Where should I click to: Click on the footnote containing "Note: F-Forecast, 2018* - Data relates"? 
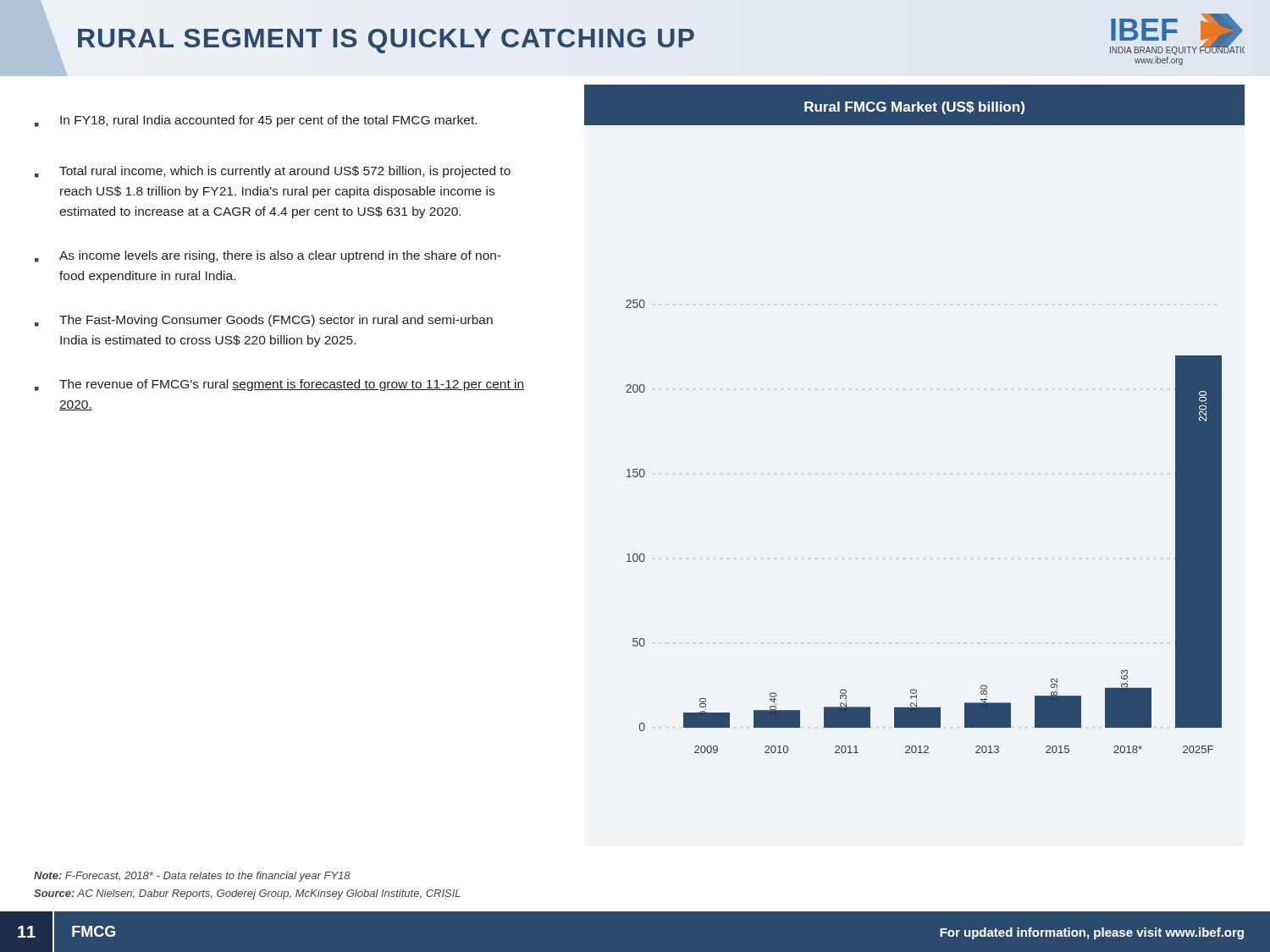[247, 885]
